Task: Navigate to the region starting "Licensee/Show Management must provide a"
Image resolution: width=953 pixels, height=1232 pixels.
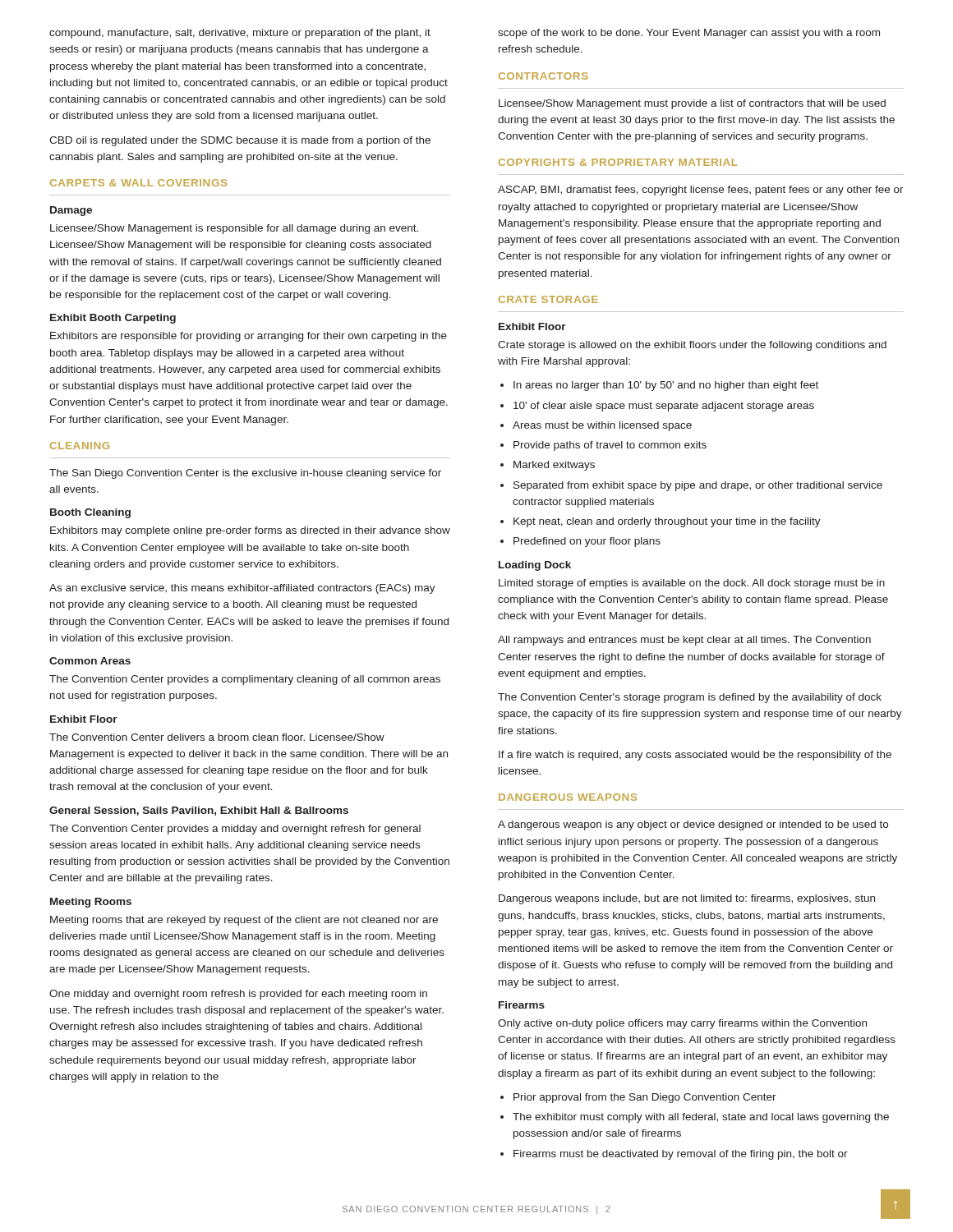Action: pos(701,120)
